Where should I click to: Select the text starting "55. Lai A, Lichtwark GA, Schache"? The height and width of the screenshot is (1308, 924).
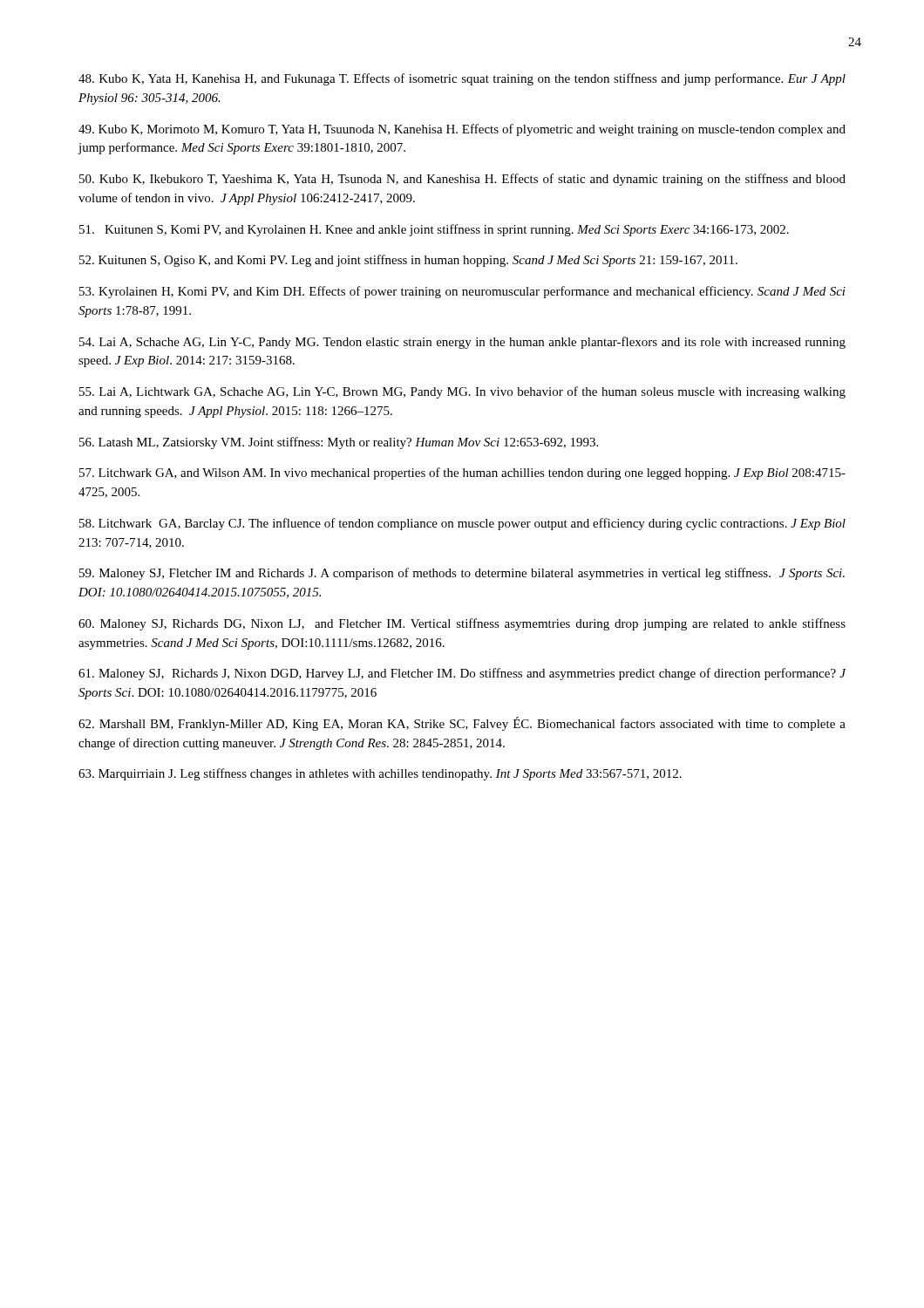pos(462,401)
